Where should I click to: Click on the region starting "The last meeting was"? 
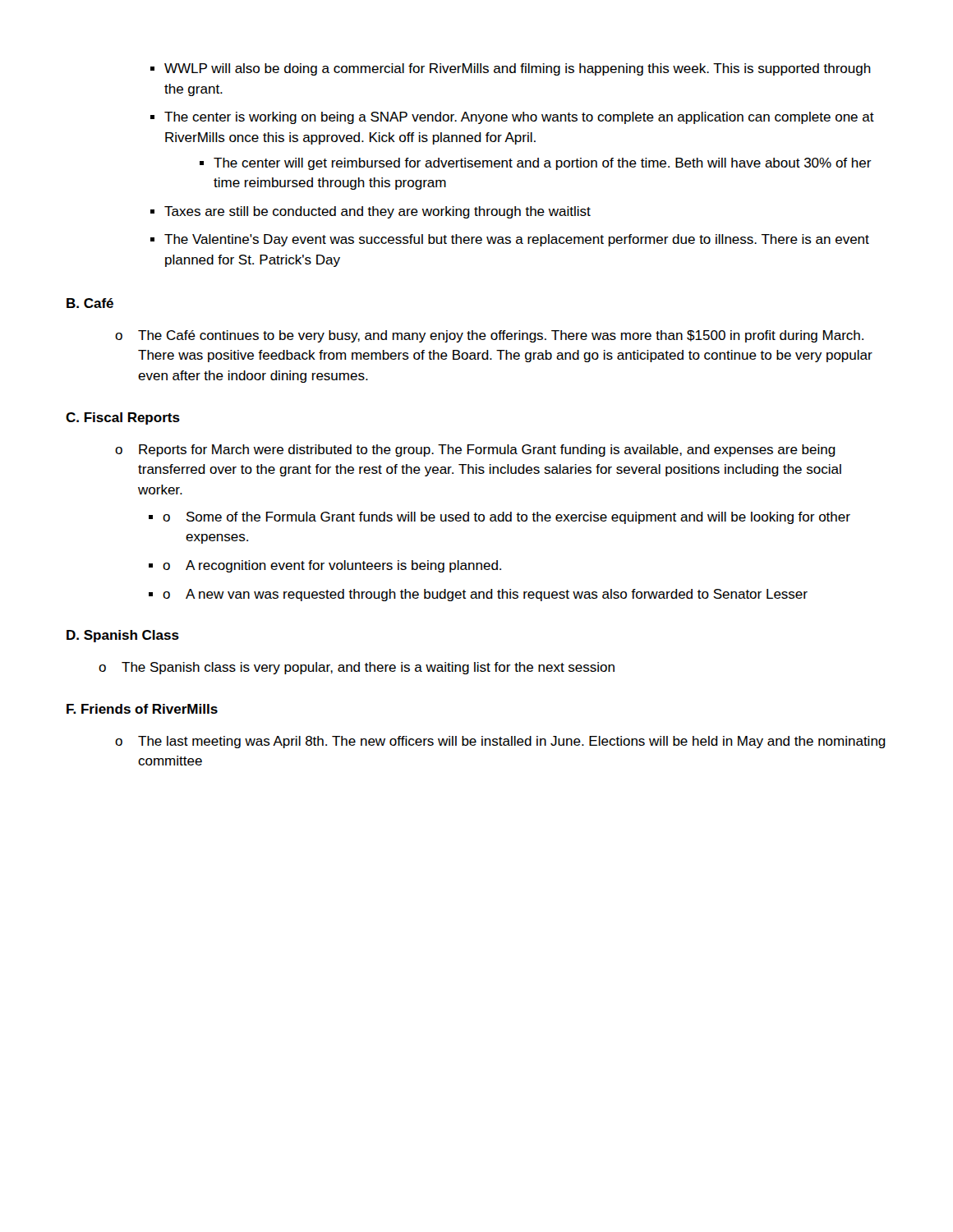tap(501, 752)
